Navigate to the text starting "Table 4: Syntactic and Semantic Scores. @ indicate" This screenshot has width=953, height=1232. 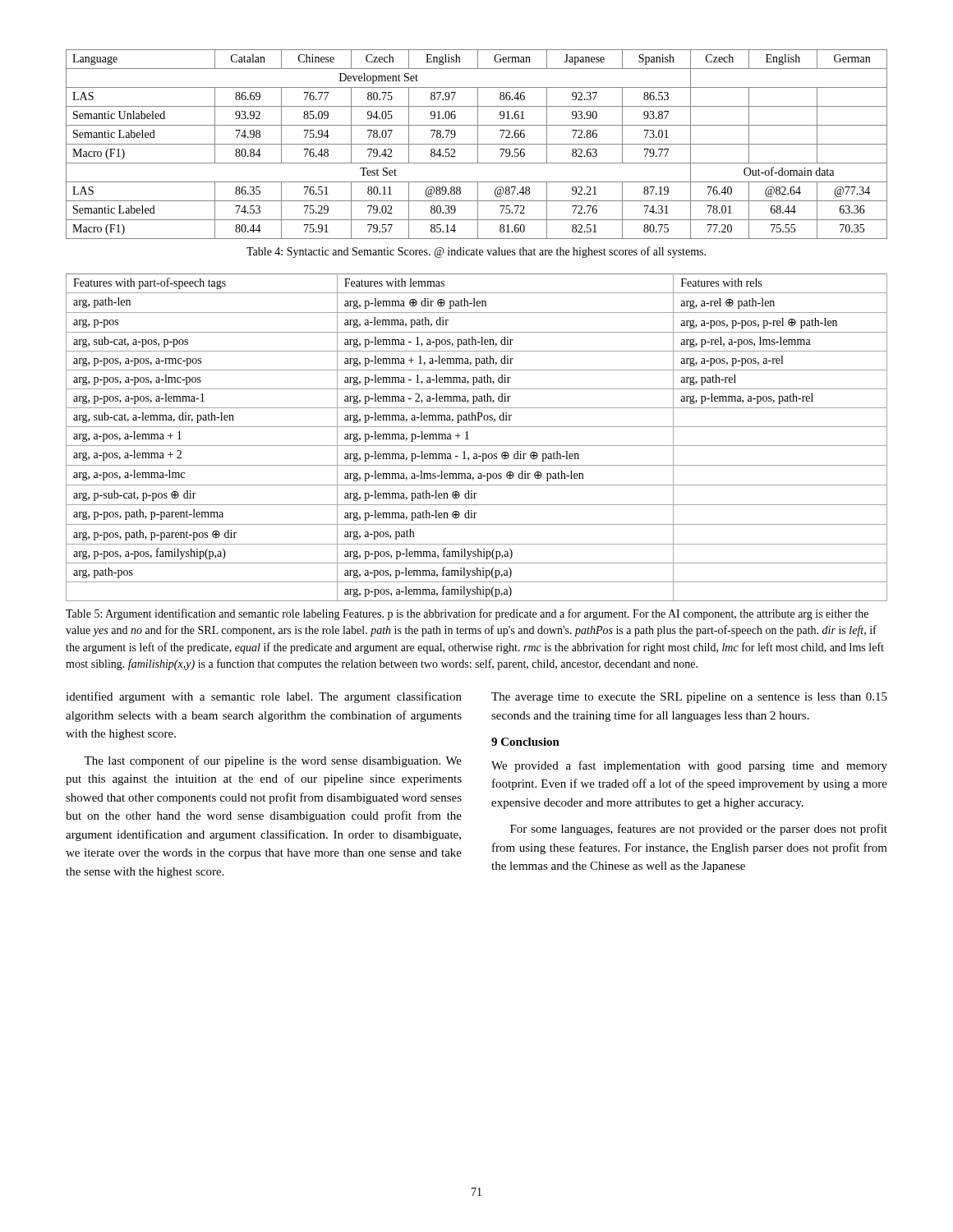[476, 252]
